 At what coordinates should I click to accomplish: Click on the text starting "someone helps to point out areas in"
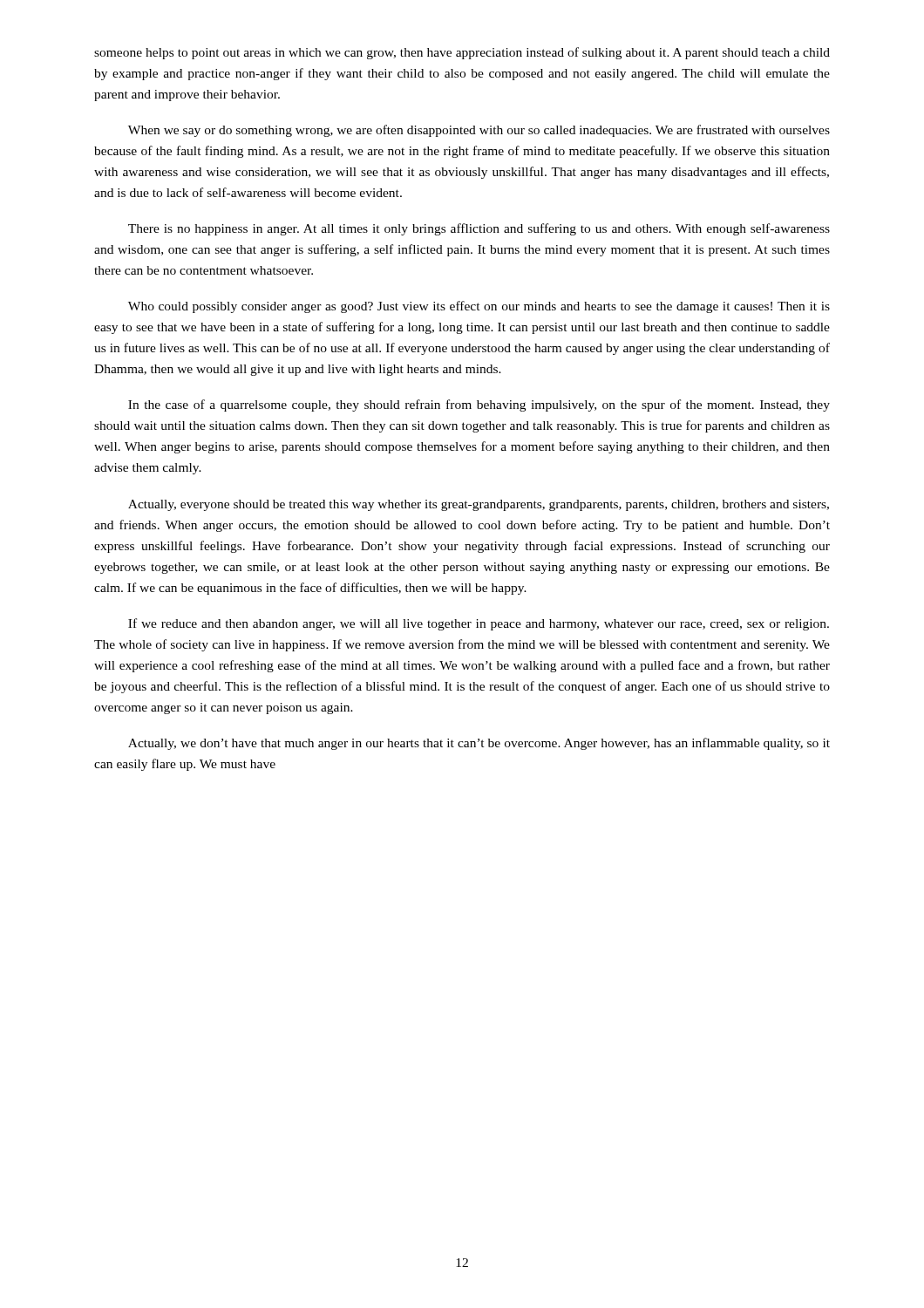[462, 73]
